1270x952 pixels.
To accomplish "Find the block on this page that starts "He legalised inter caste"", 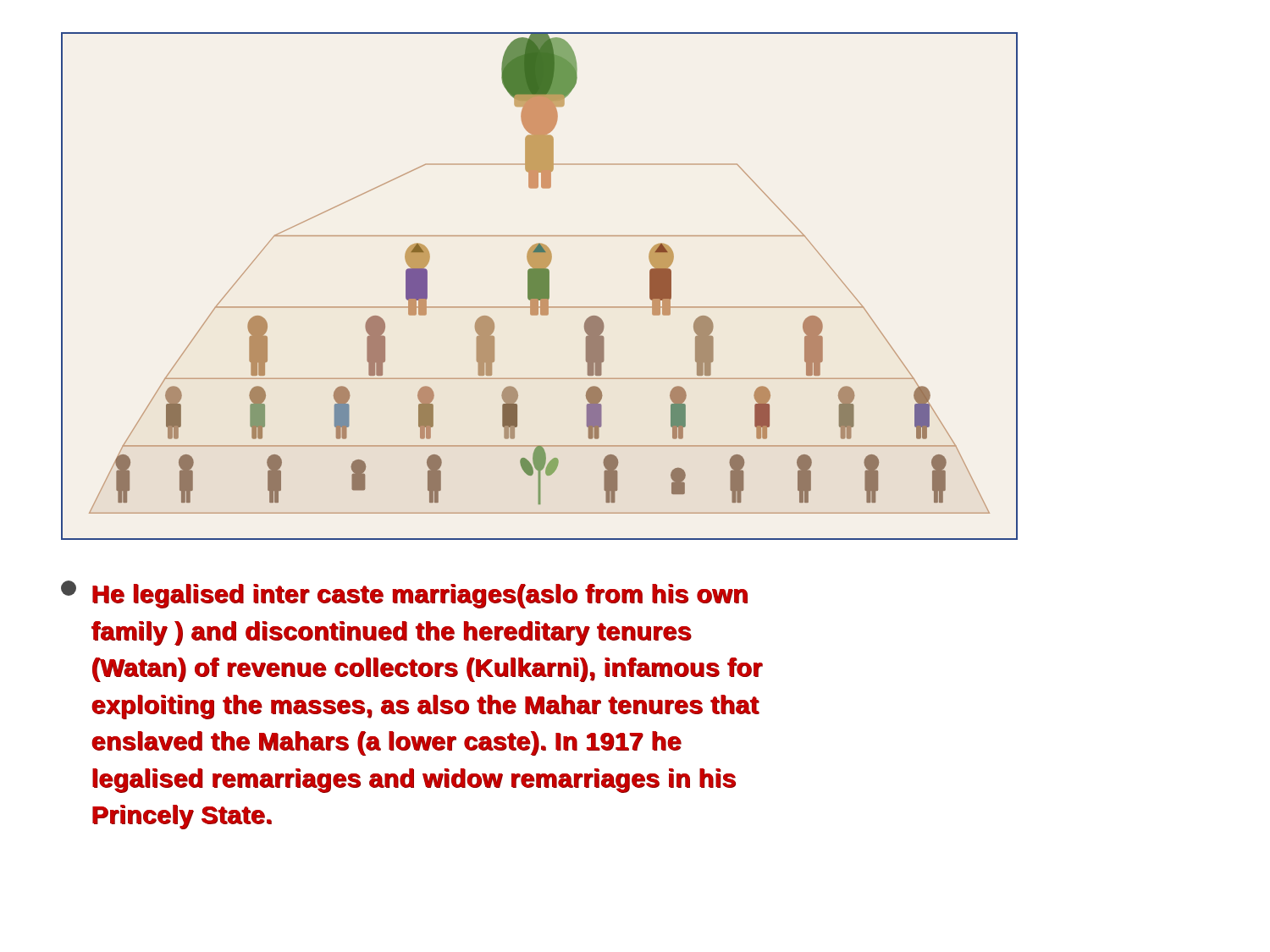I will pos(628,704).
